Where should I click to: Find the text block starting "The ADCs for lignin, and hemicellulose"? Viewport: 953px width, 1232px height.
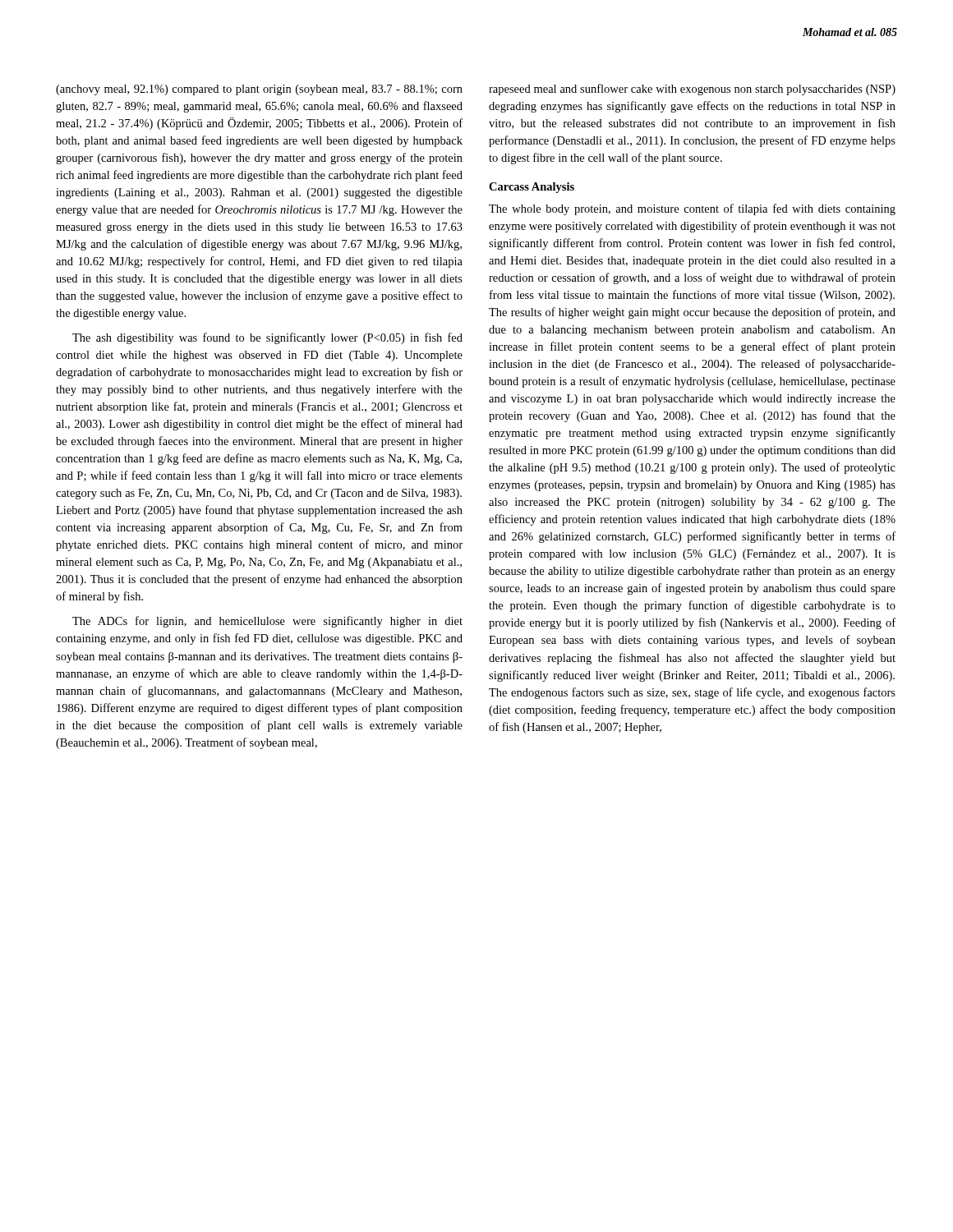tap(259, 682)
